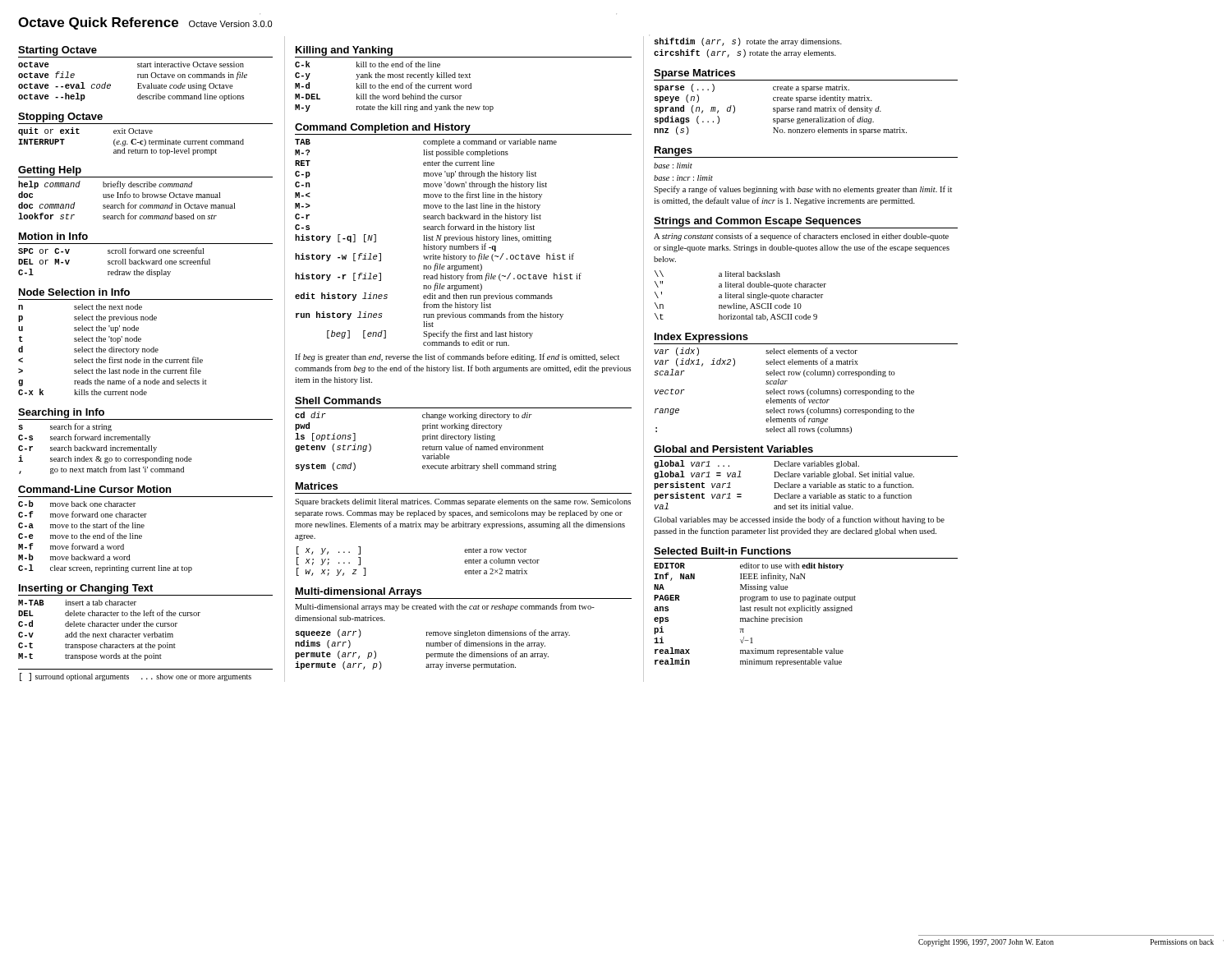This screenshot has width=1232, height=953.
Task: Click where it says "Killing and Yanking"
Action: [x=344, y=50]
